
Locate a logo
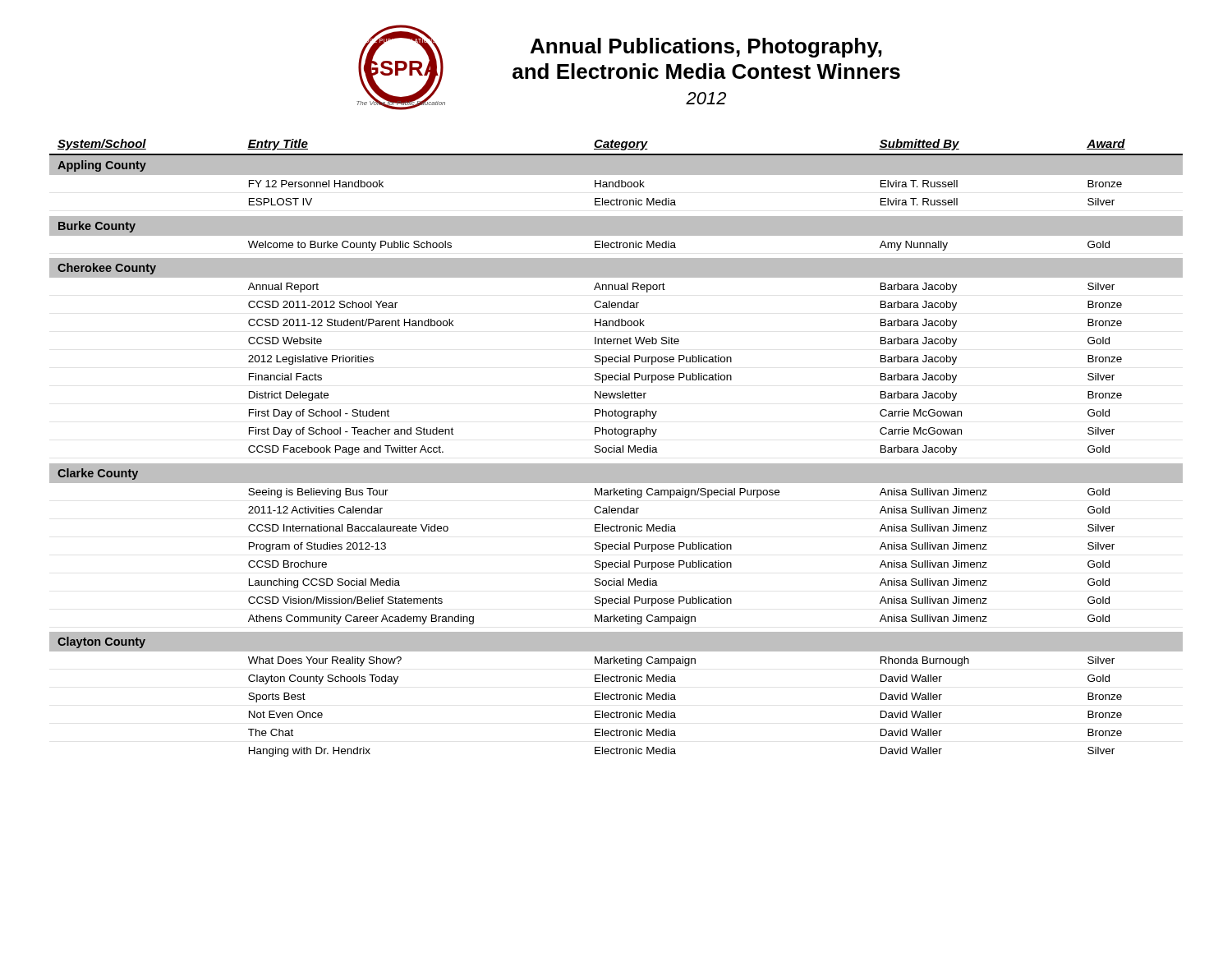pyautogui.click(x=405, y=71)
